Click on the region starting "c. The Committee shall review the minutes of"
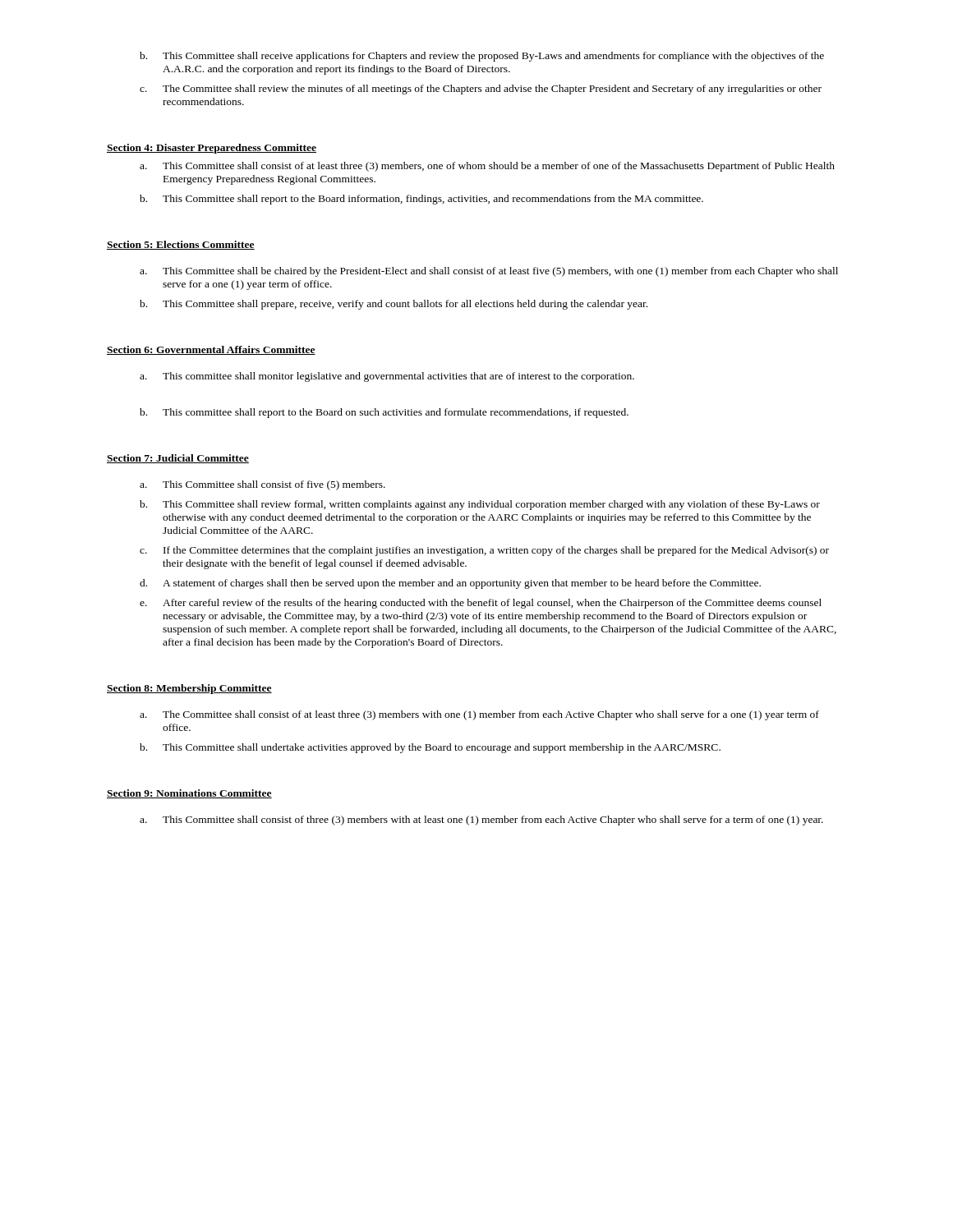The width and height of the screenshot is (953, 1232). (493, 95)
